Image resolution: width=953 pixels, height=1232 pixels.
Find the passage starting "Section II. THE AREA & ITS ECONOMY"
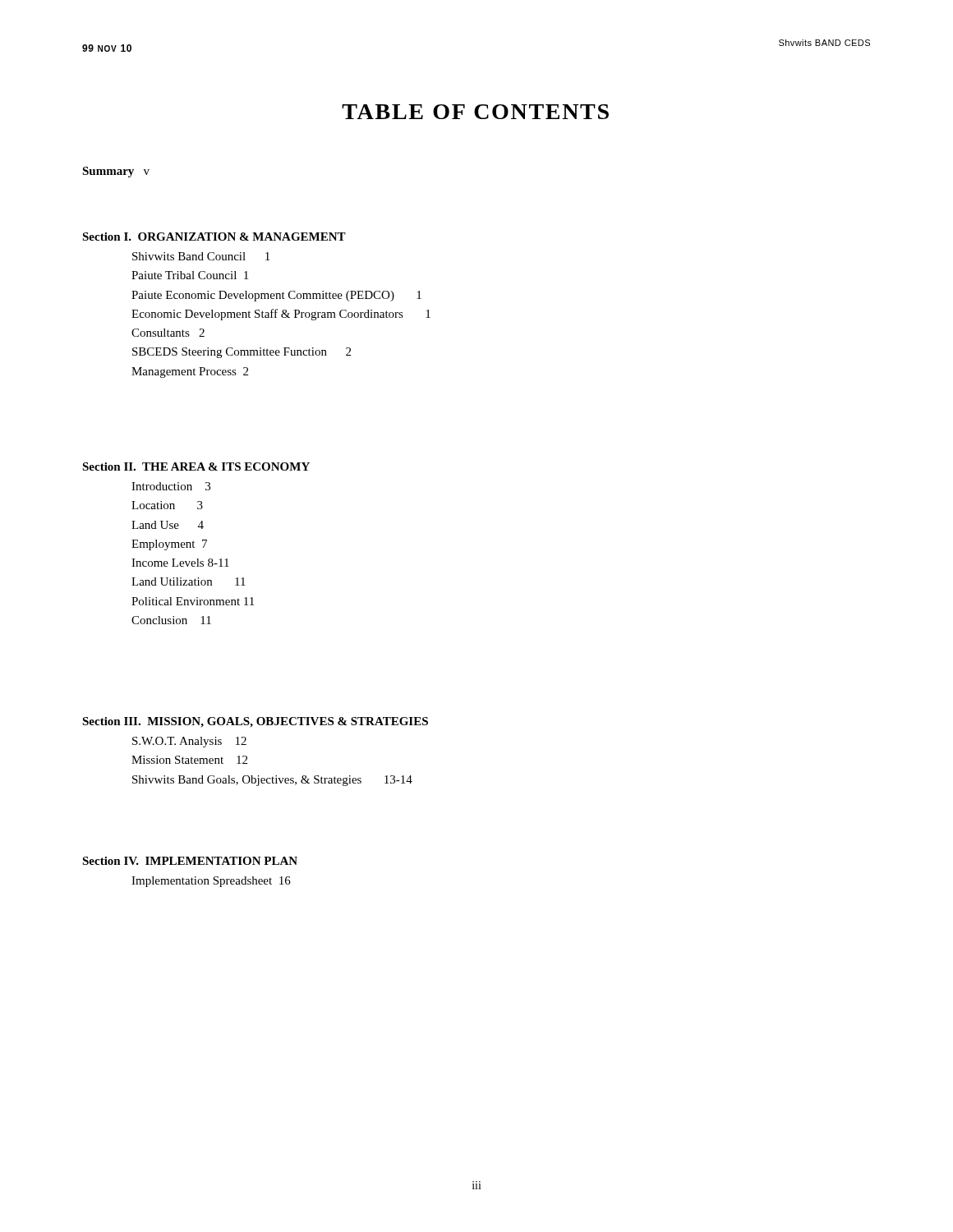[196, 466]
